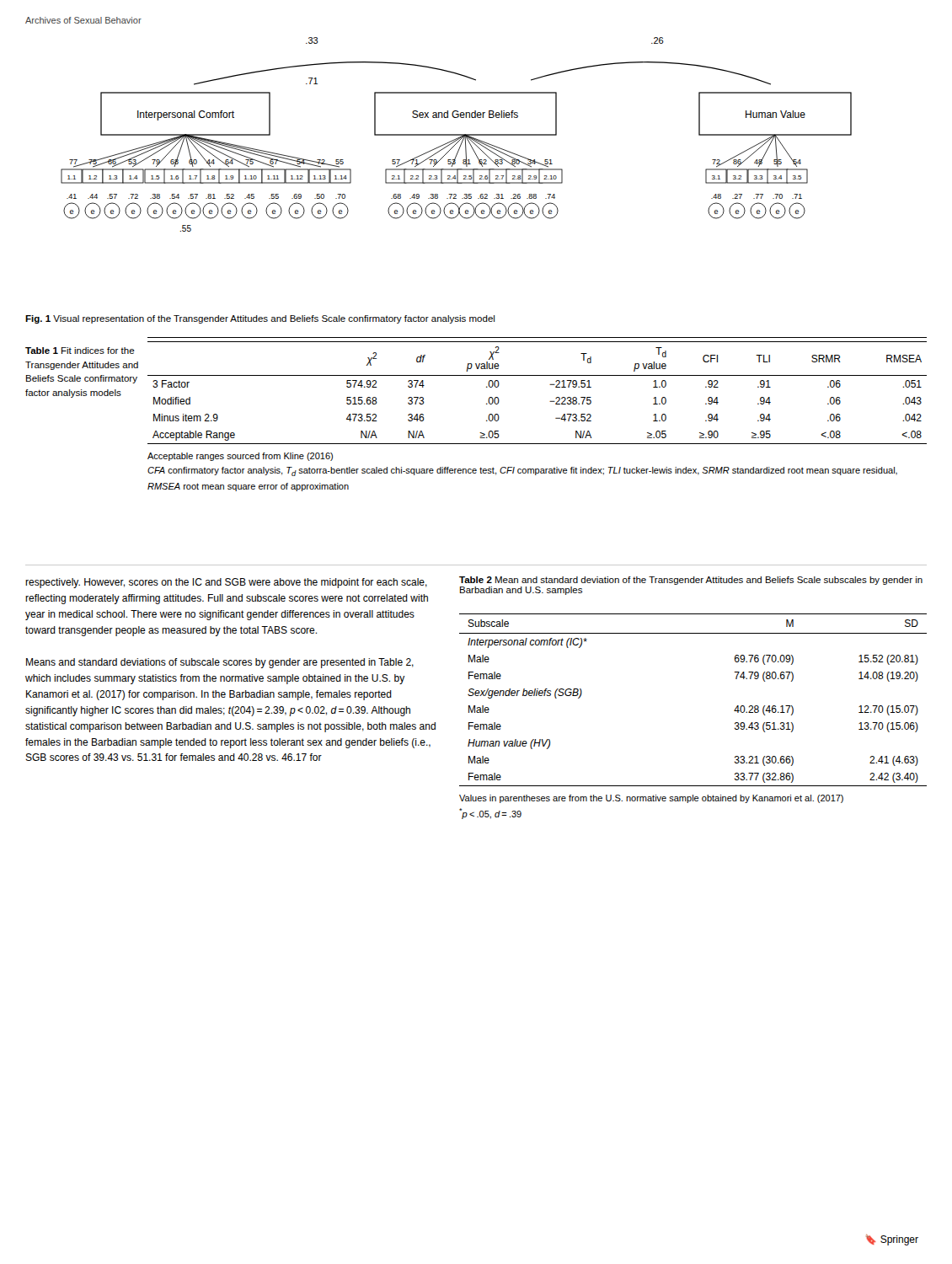
Task: Locate the region starting "Table 2 Mean and standard deviation of the"
Action: (x=691, y=585)
